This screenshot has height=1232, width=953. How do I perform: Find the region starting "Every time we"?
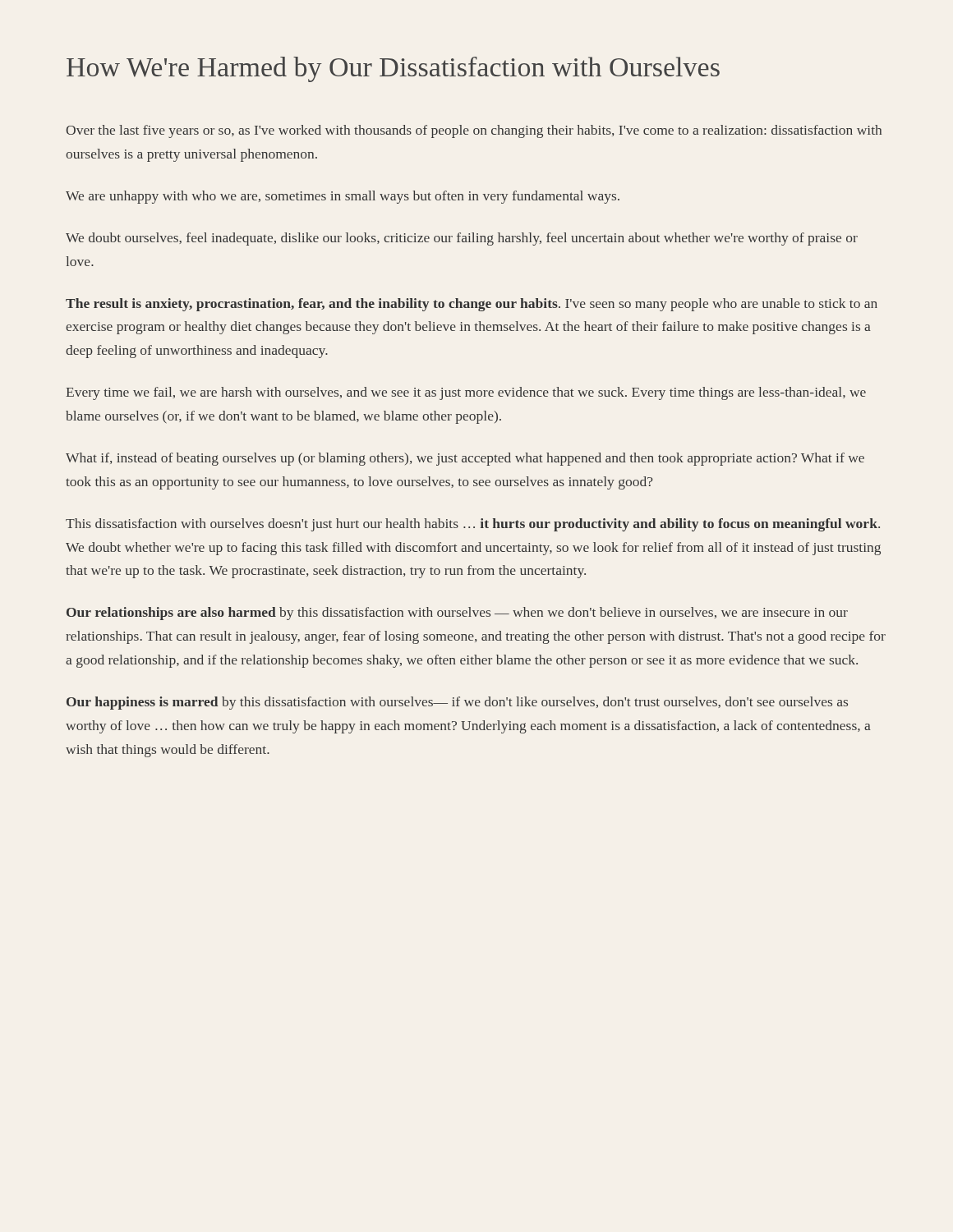[x=466, y=404]
